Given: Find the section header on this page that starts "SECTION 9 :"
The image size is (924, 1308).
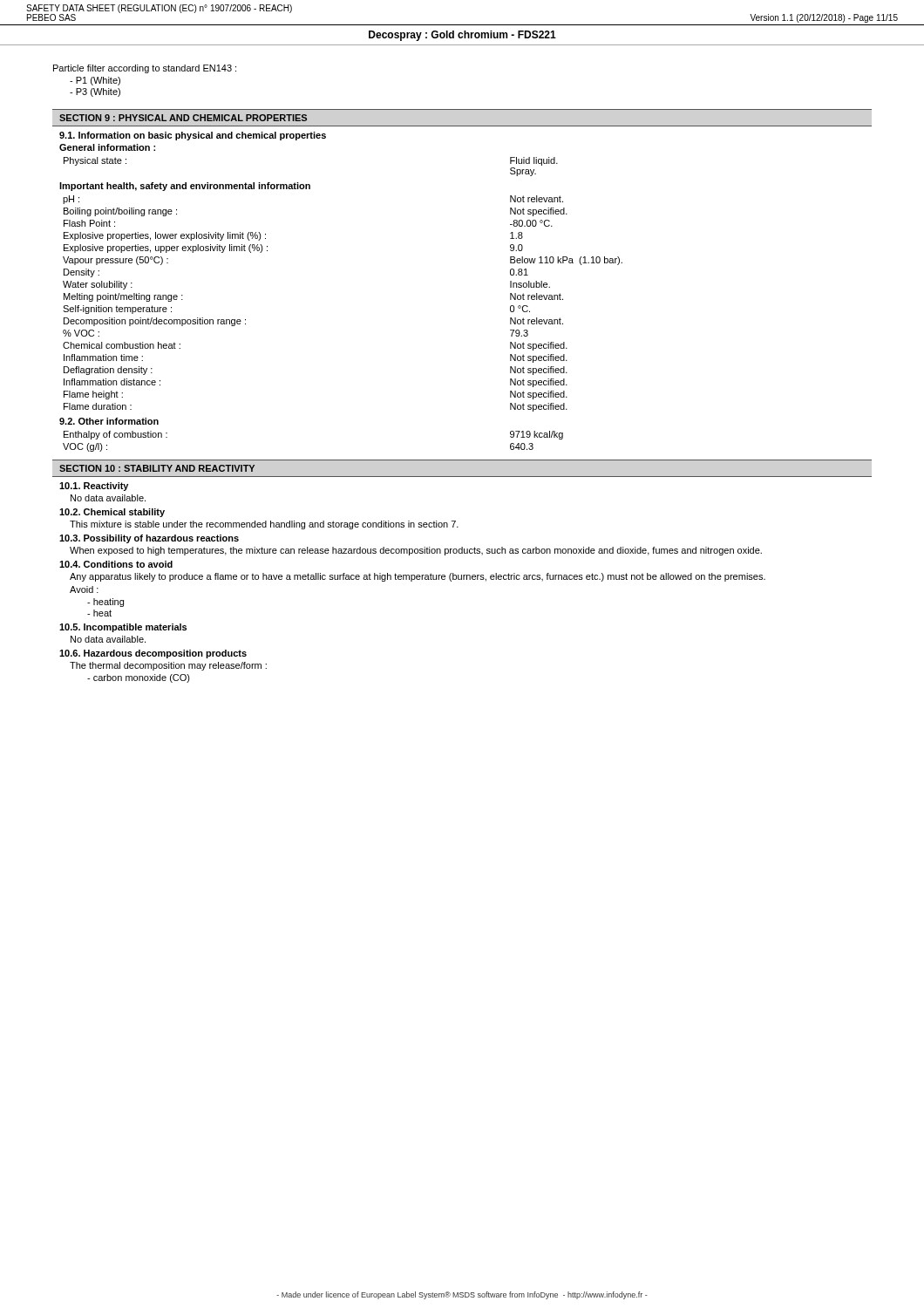Looking at the screenshot, I should (x=183, y=118).
